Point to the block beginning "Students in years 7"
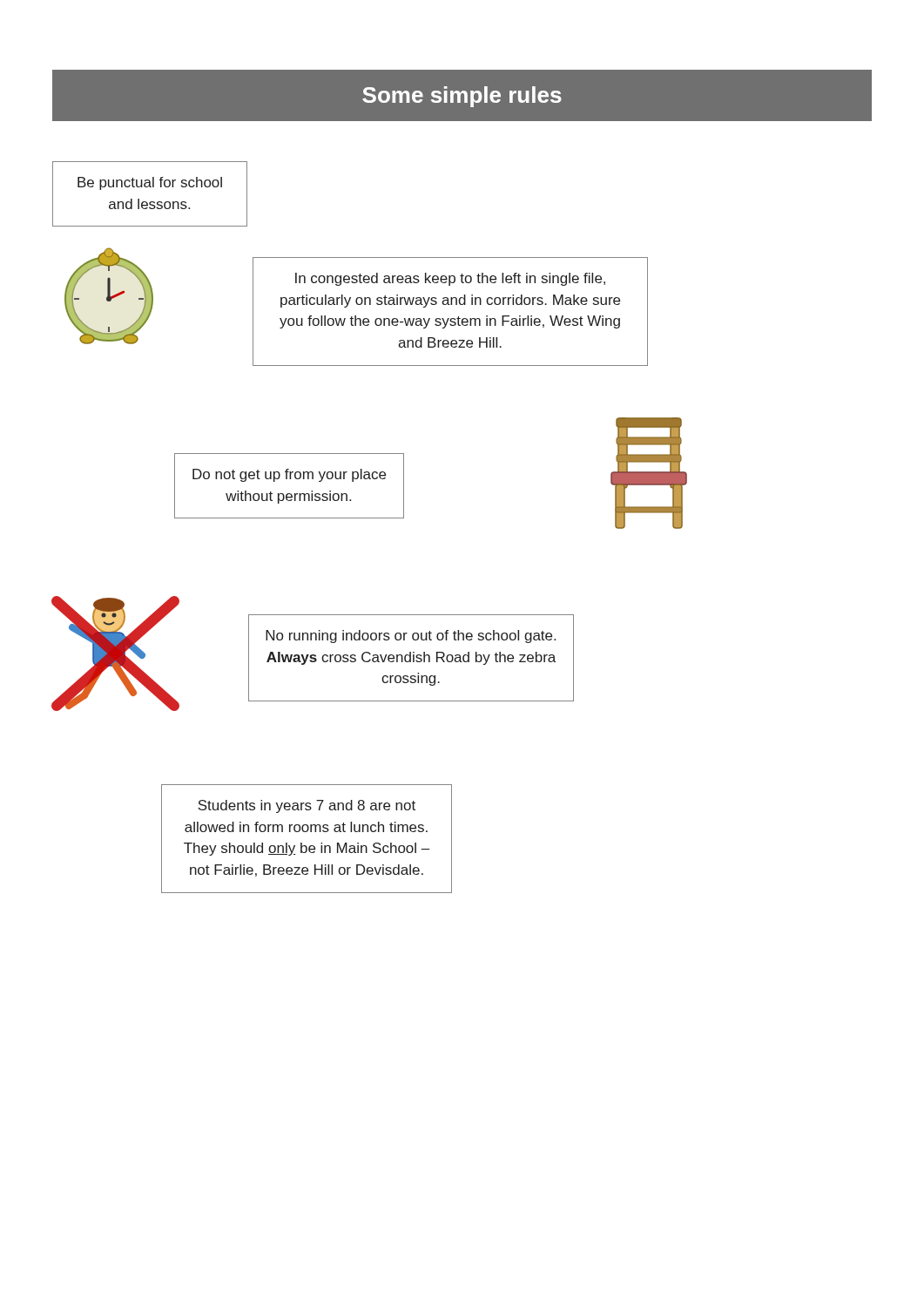 coord(307,838)
